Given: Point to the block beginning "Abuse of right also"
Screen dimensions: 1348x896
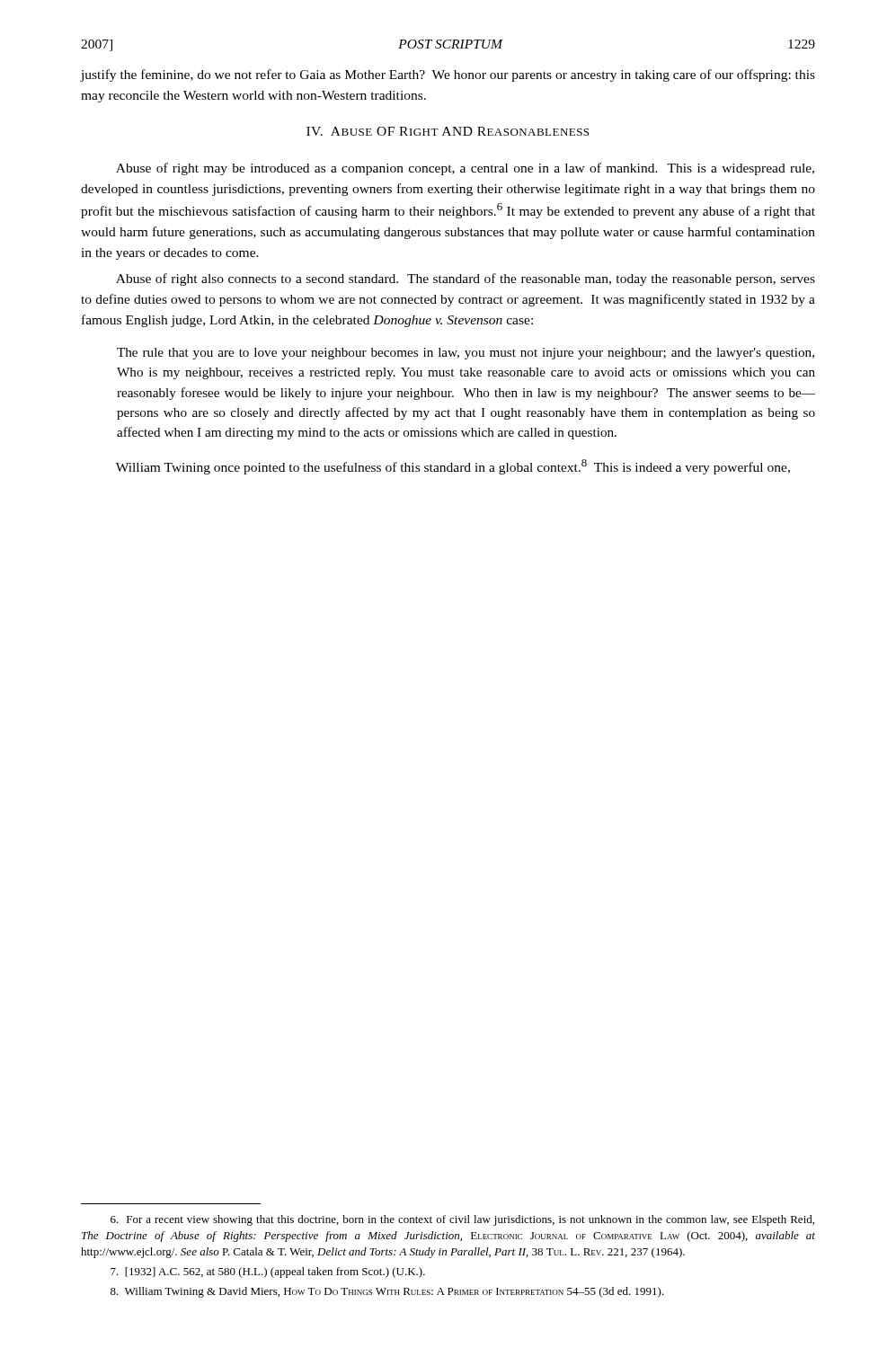Looking at the screenshot, I should pyautogui.click(x=448, y=299).
